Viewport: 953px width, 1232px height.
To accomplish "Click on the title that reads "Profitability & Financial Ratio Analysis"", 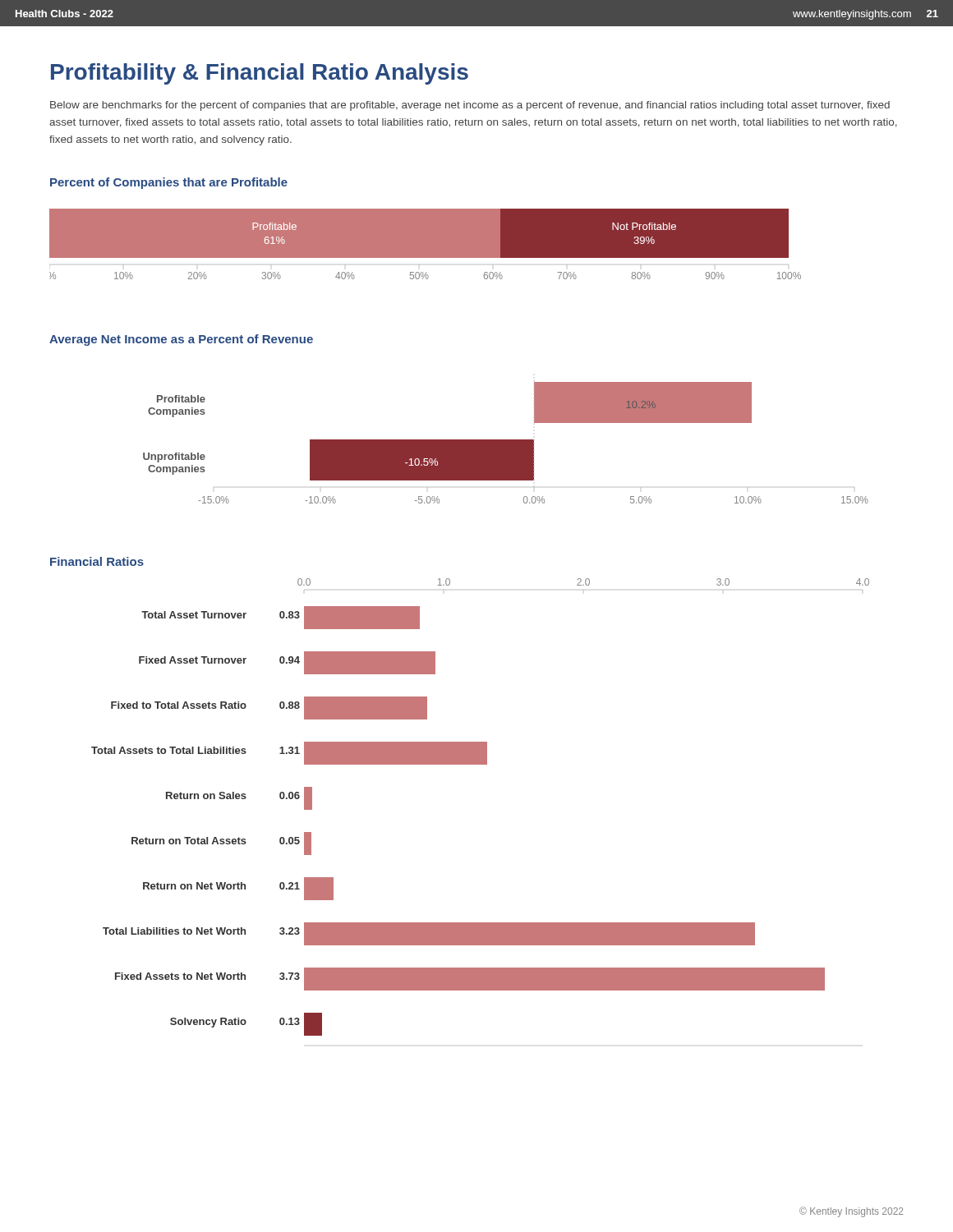I will click(x=259, y=72).
